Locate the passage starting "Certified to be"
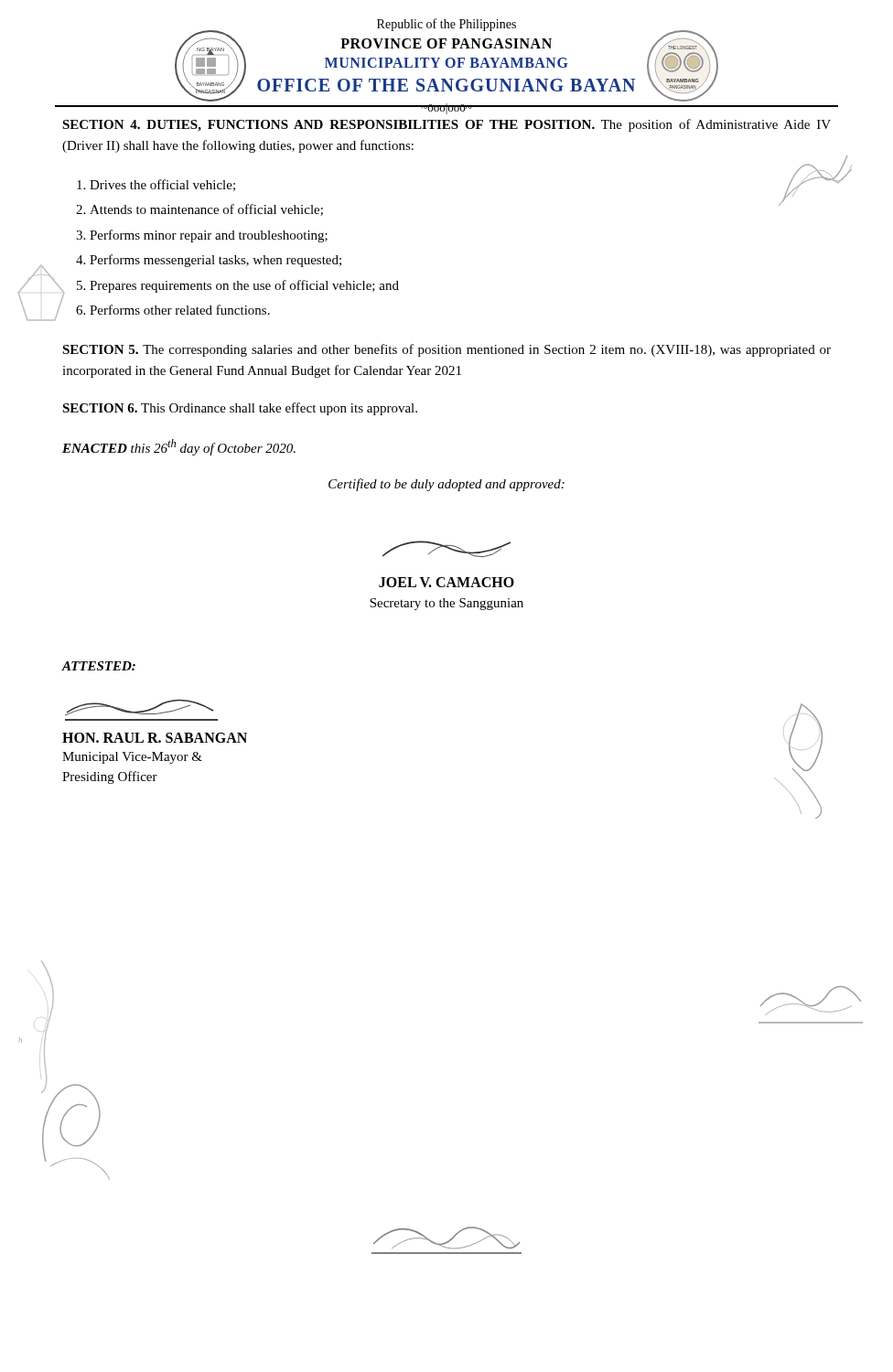 pos(446,484)
